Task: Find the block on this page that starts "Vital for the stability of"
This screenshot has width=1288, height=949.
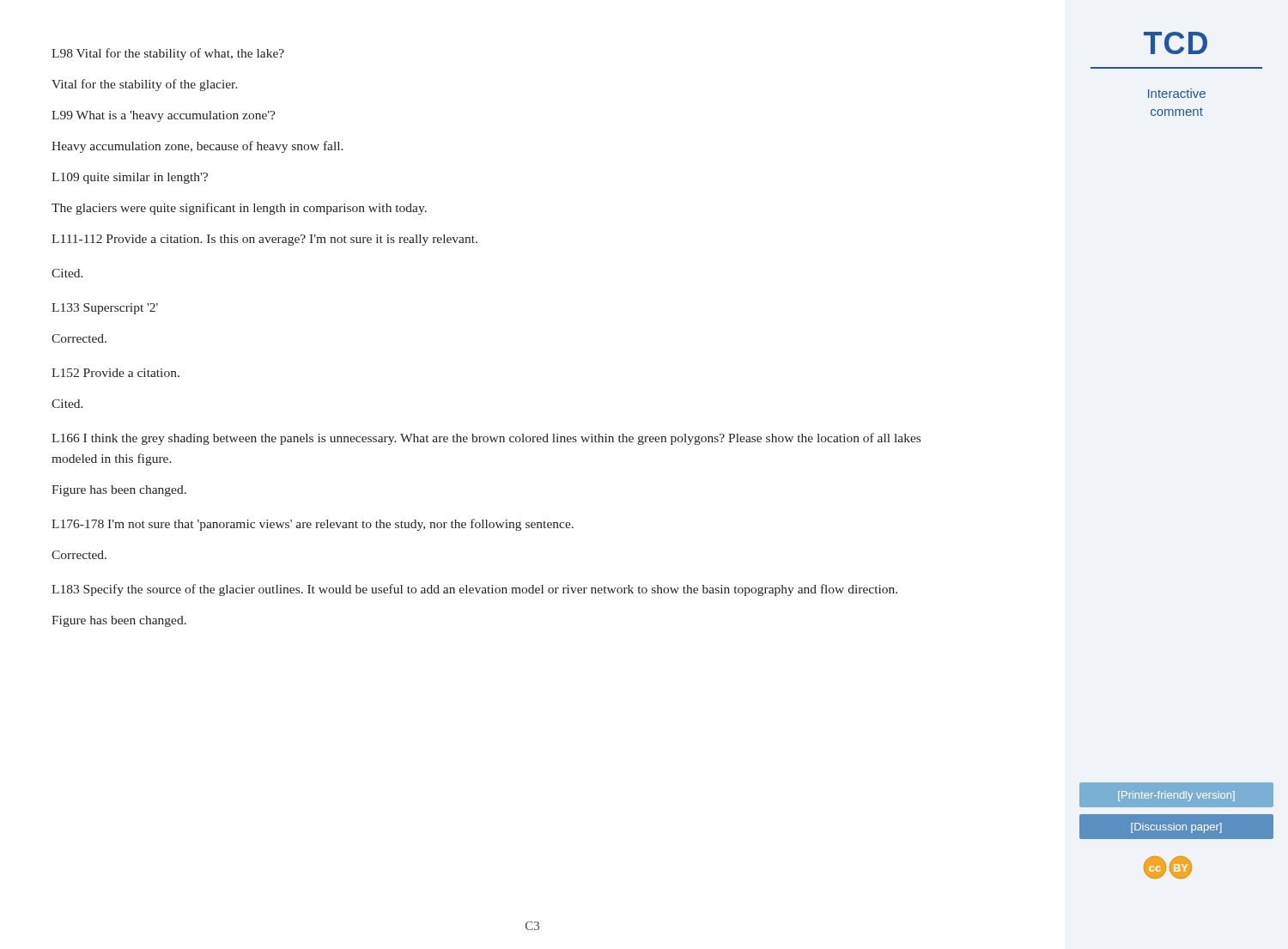Action: click(x=145, y=84)
